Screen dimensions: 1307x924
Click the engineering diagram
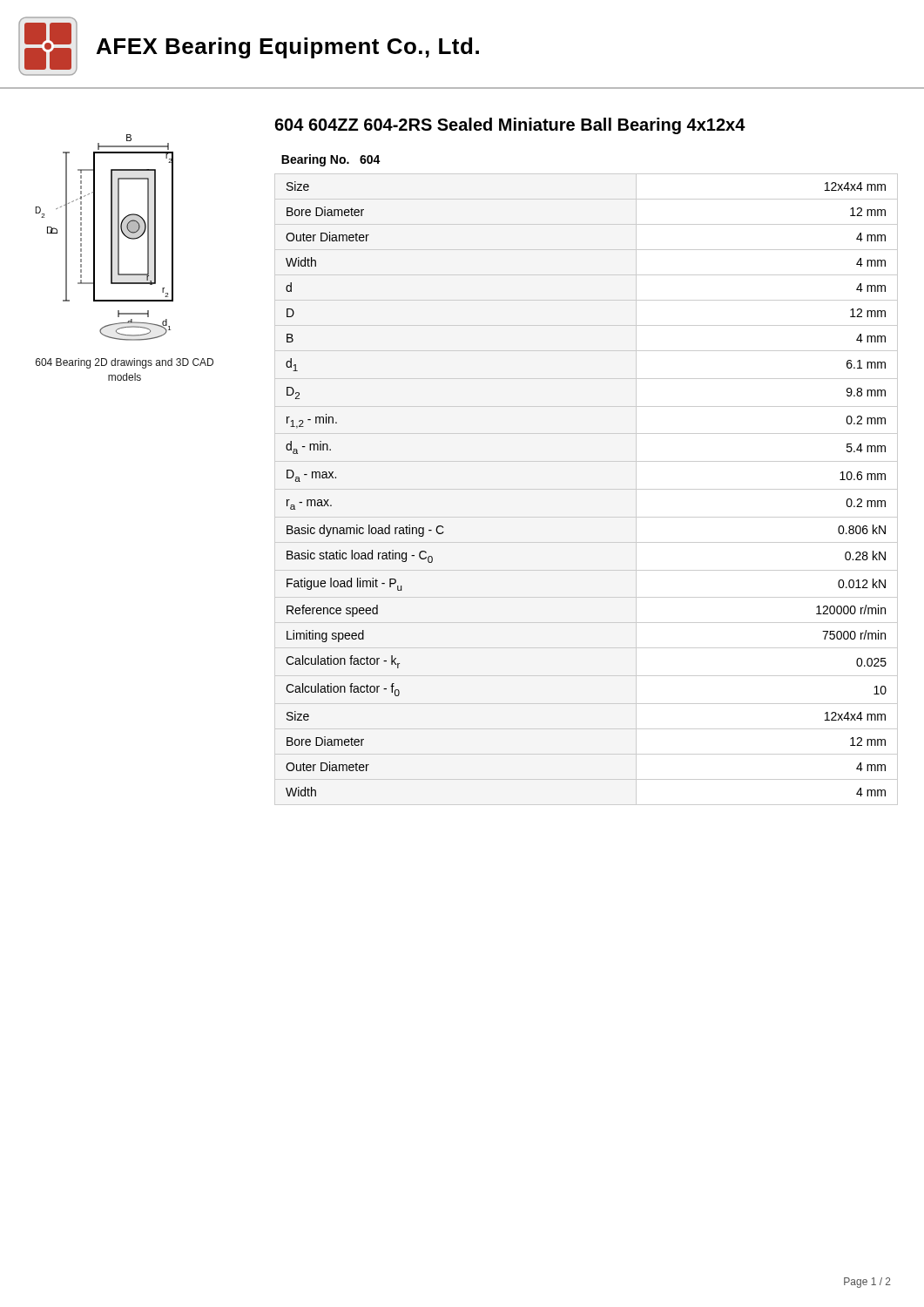point(125,235)
